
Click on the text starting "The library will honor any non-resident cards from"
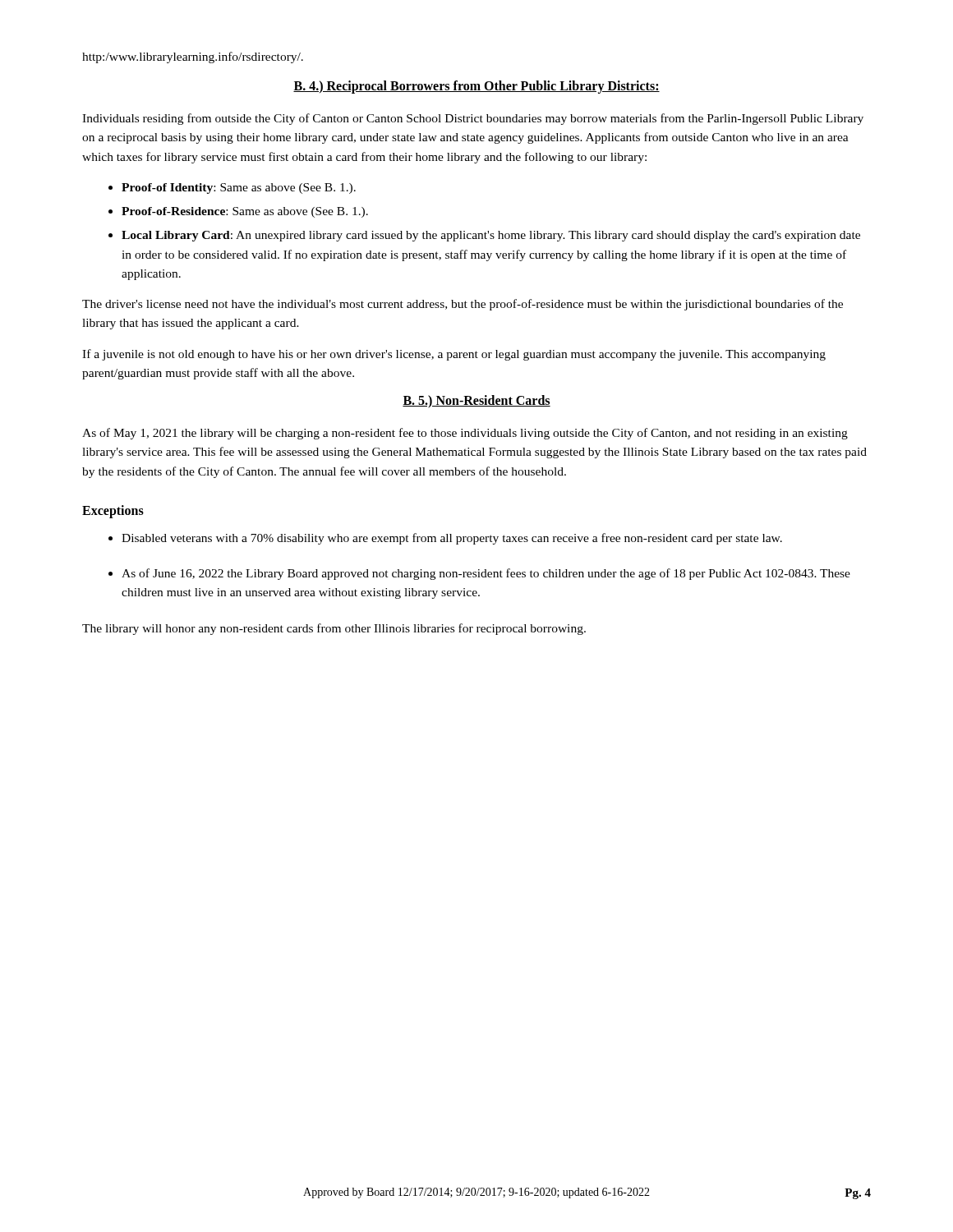pos(334,628)
